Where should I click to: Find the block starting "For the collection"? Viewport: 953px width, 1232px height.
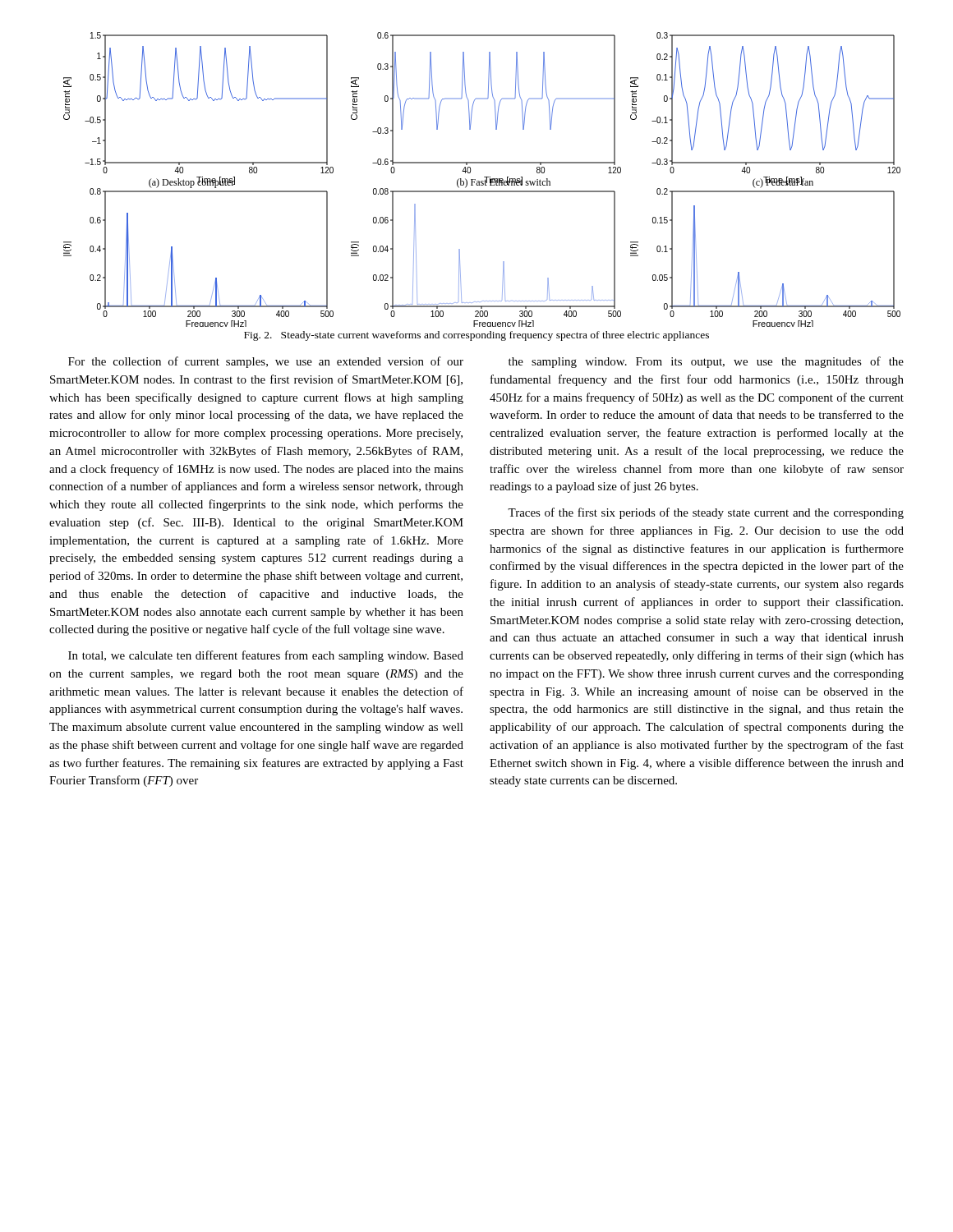coord(256,572)
